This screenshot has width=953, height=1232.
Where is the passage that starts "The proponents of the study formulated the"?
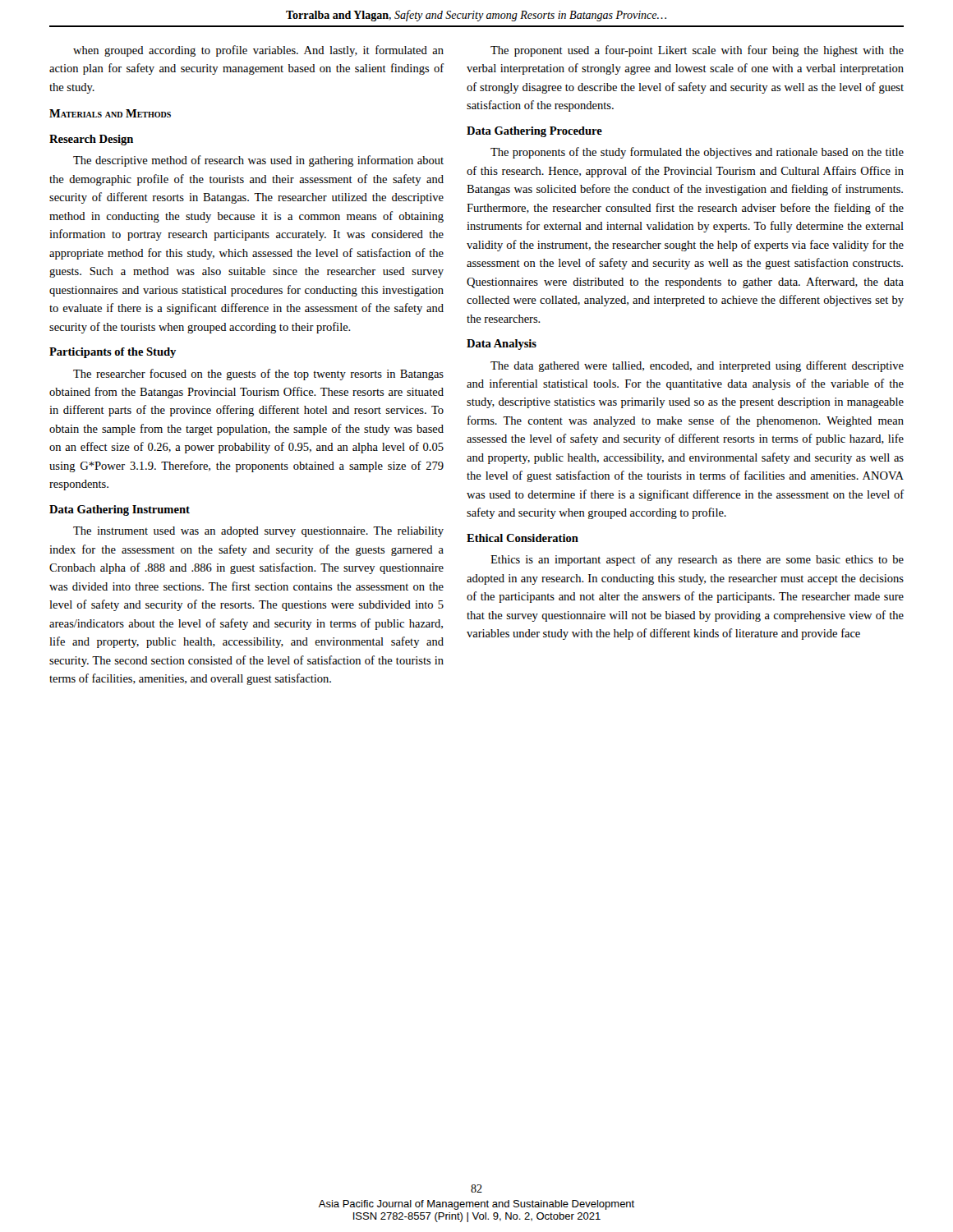pyautogui.click(x=685, y=235)
